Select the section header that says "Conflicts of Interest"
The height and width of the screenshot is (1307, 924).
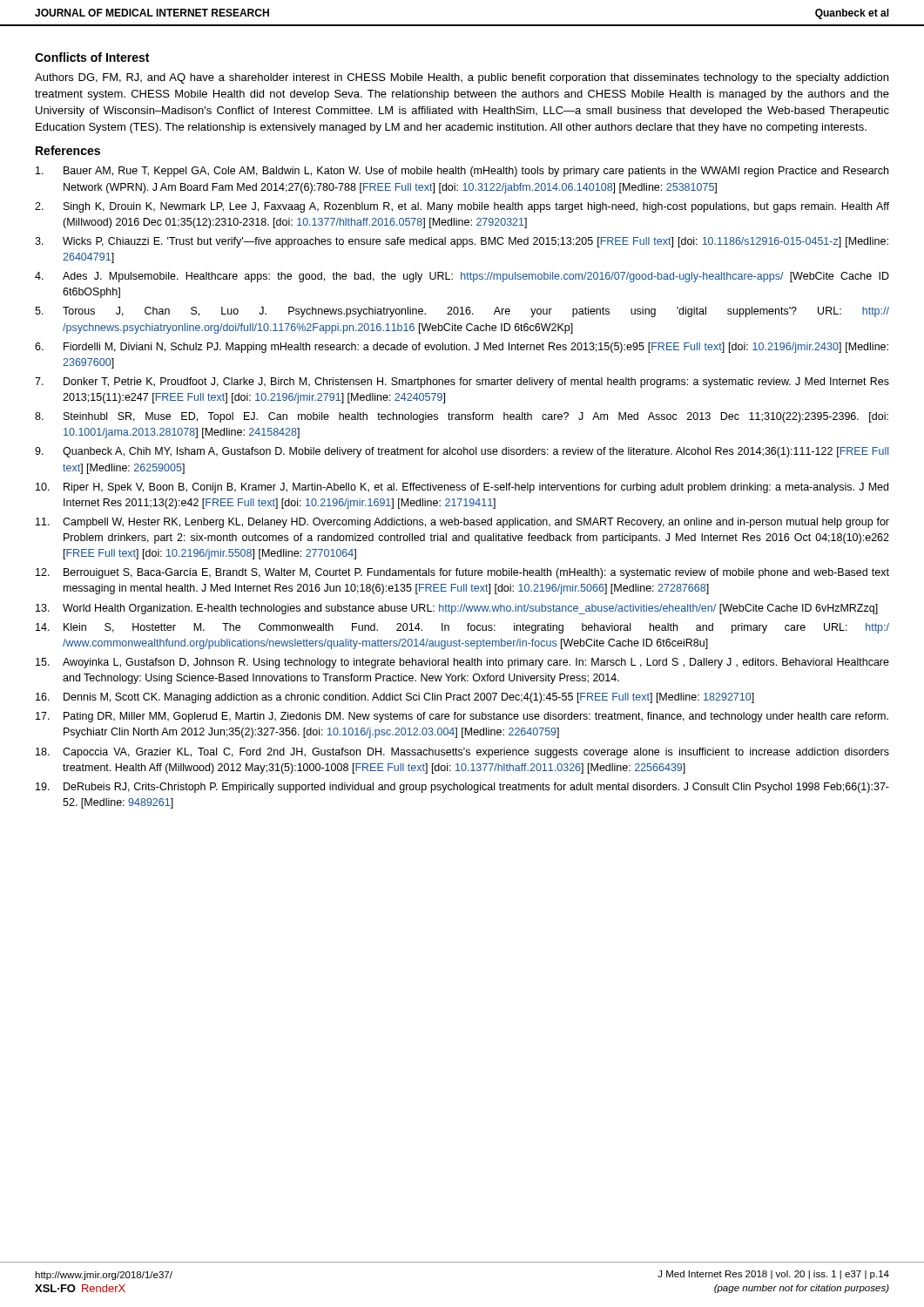92,58
